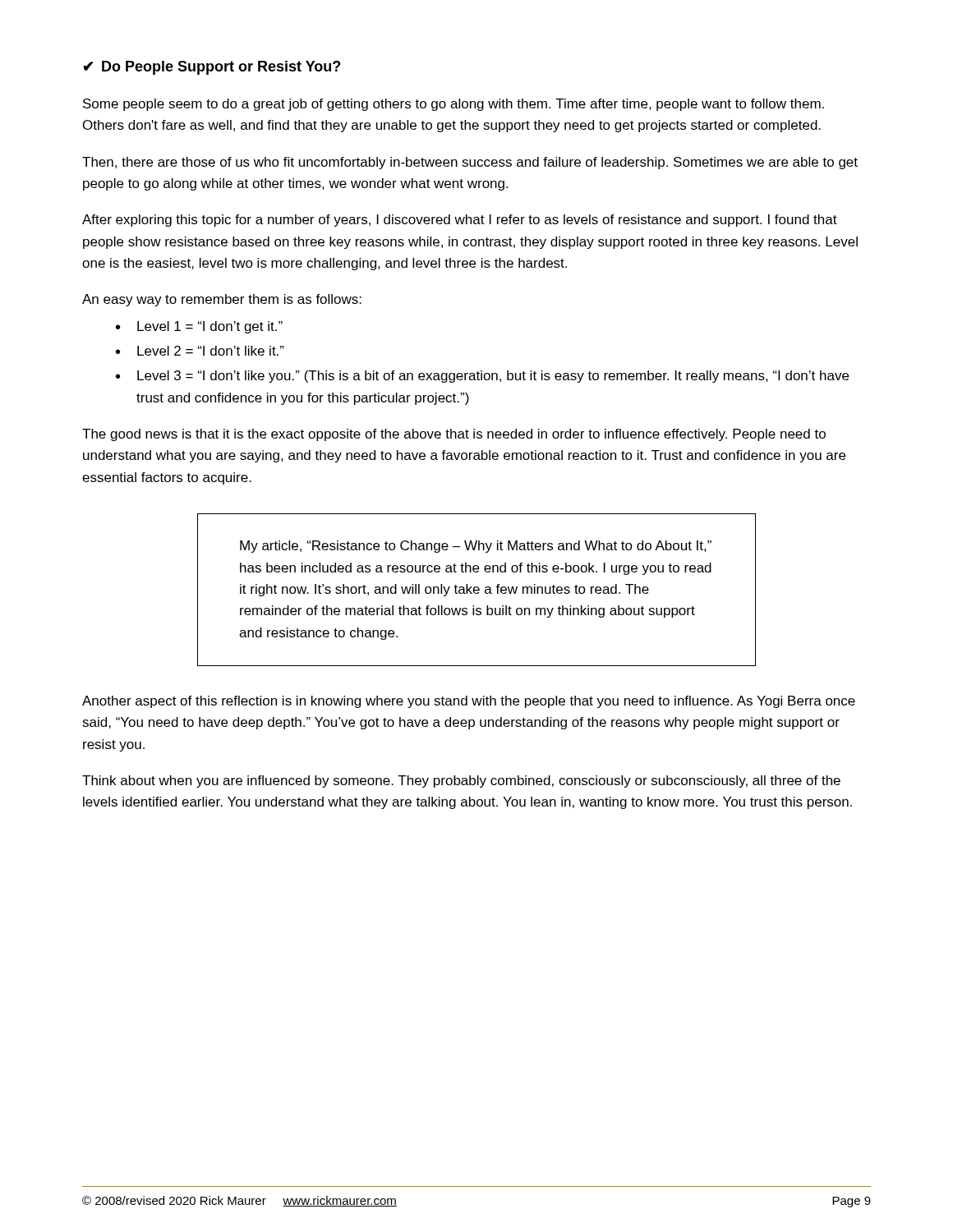Point to the passage starting "Some people seem to do a"
The width and height of the screenshot is (953, 1232).
454,115
